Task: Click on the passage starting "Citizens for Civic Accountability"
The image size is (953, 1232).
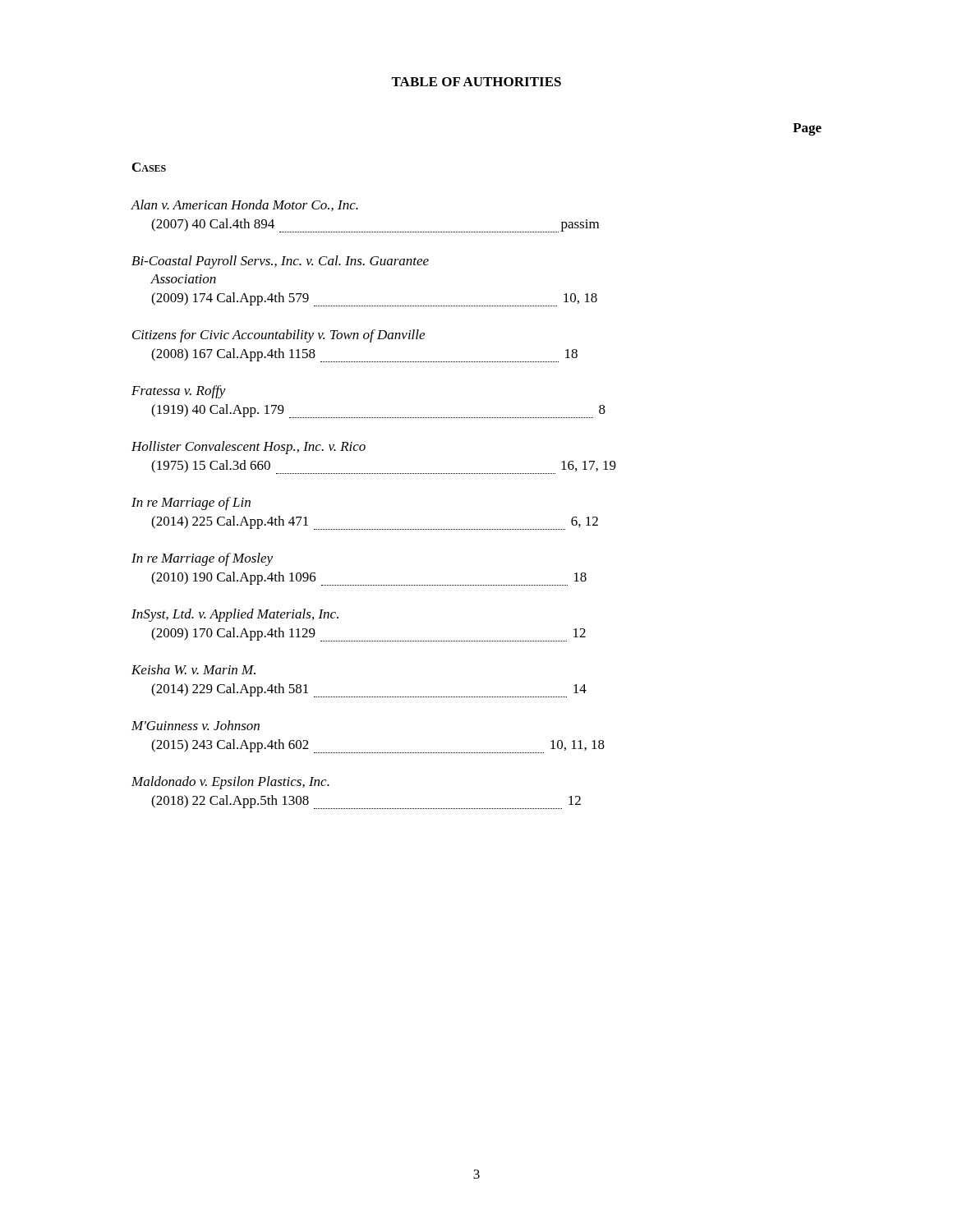Action: [x=279, y=336]
